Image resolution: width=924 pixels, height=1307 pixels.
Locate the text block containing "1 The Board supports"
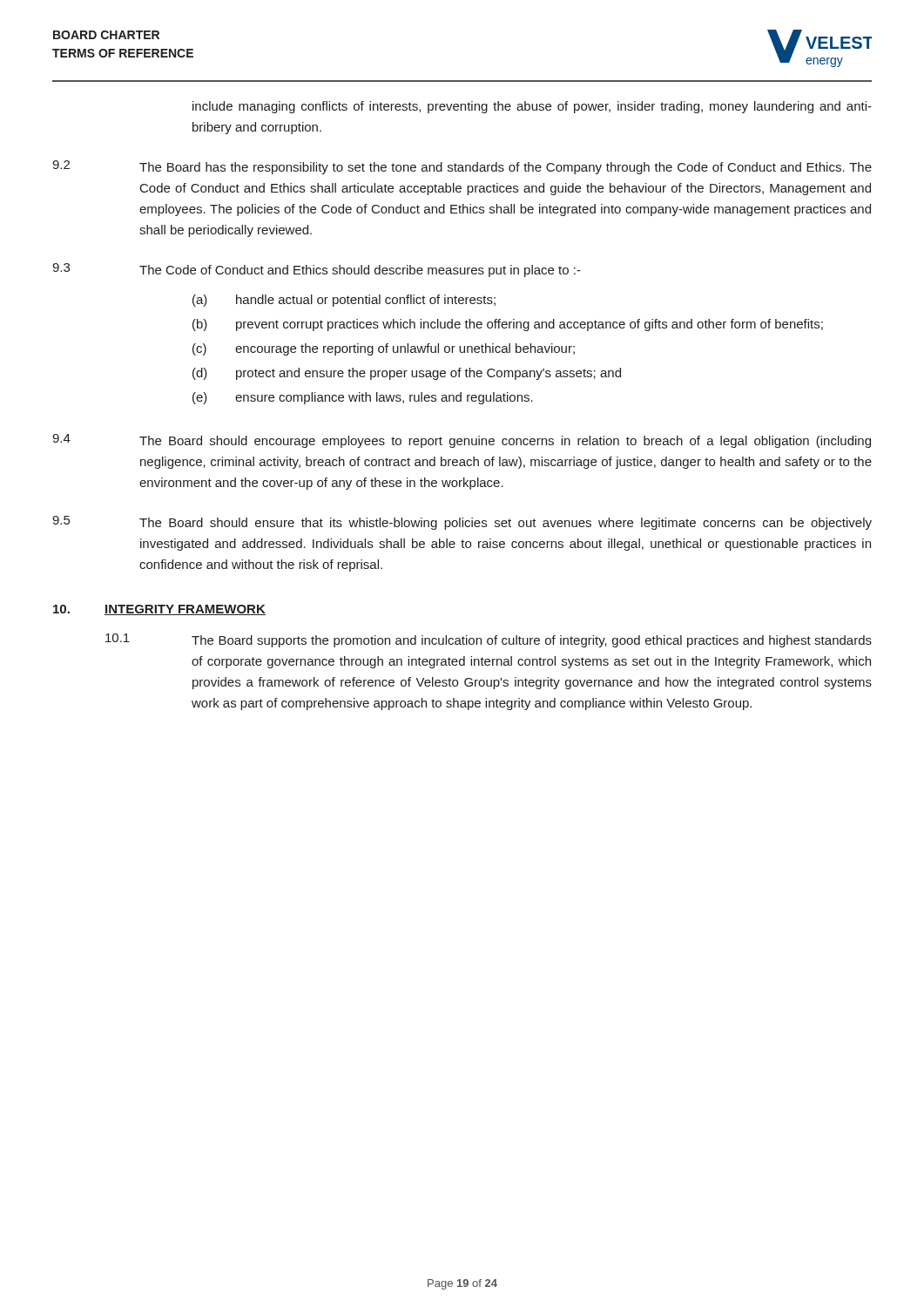(488, 672)
